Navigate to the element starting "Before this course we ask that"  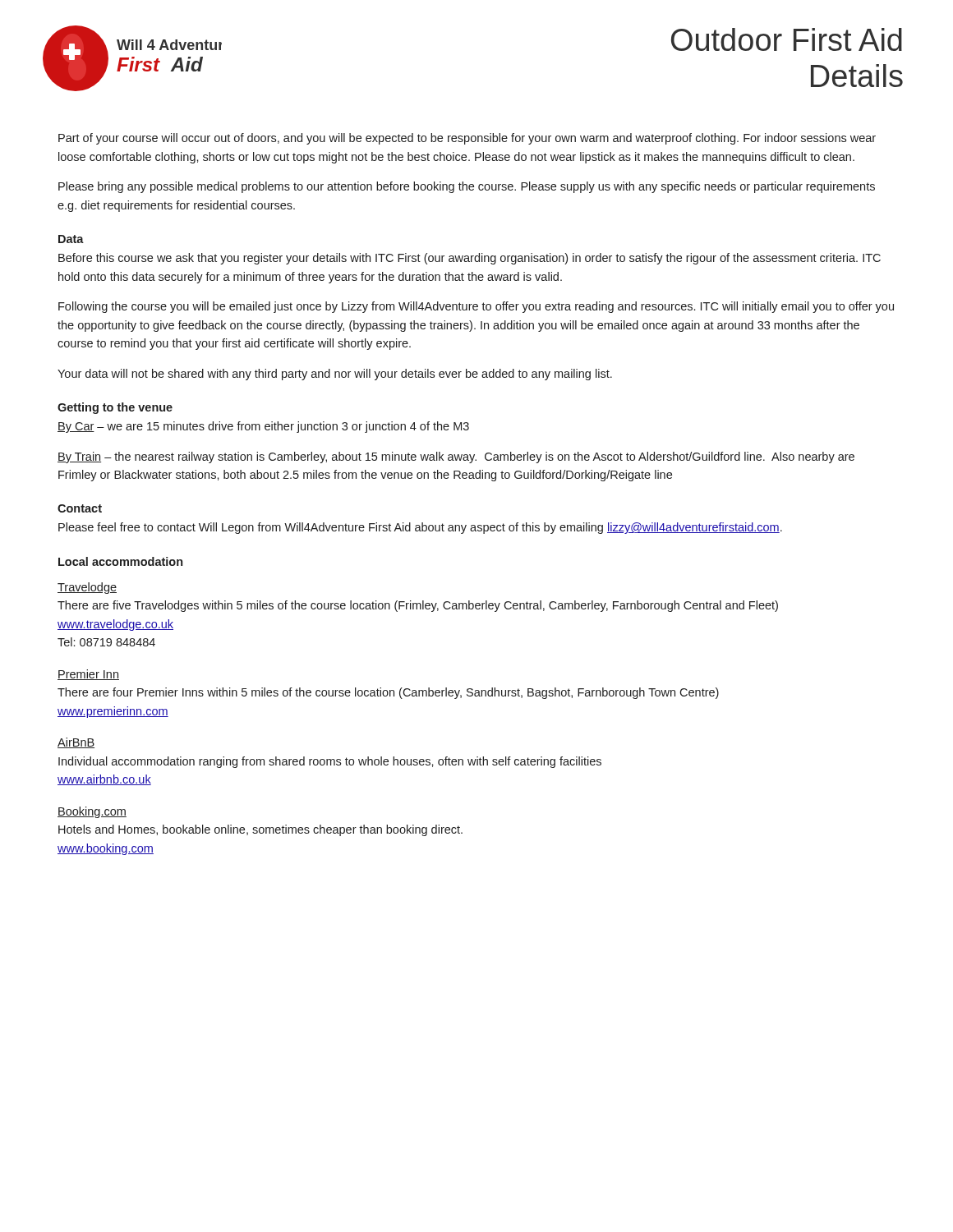469,267
